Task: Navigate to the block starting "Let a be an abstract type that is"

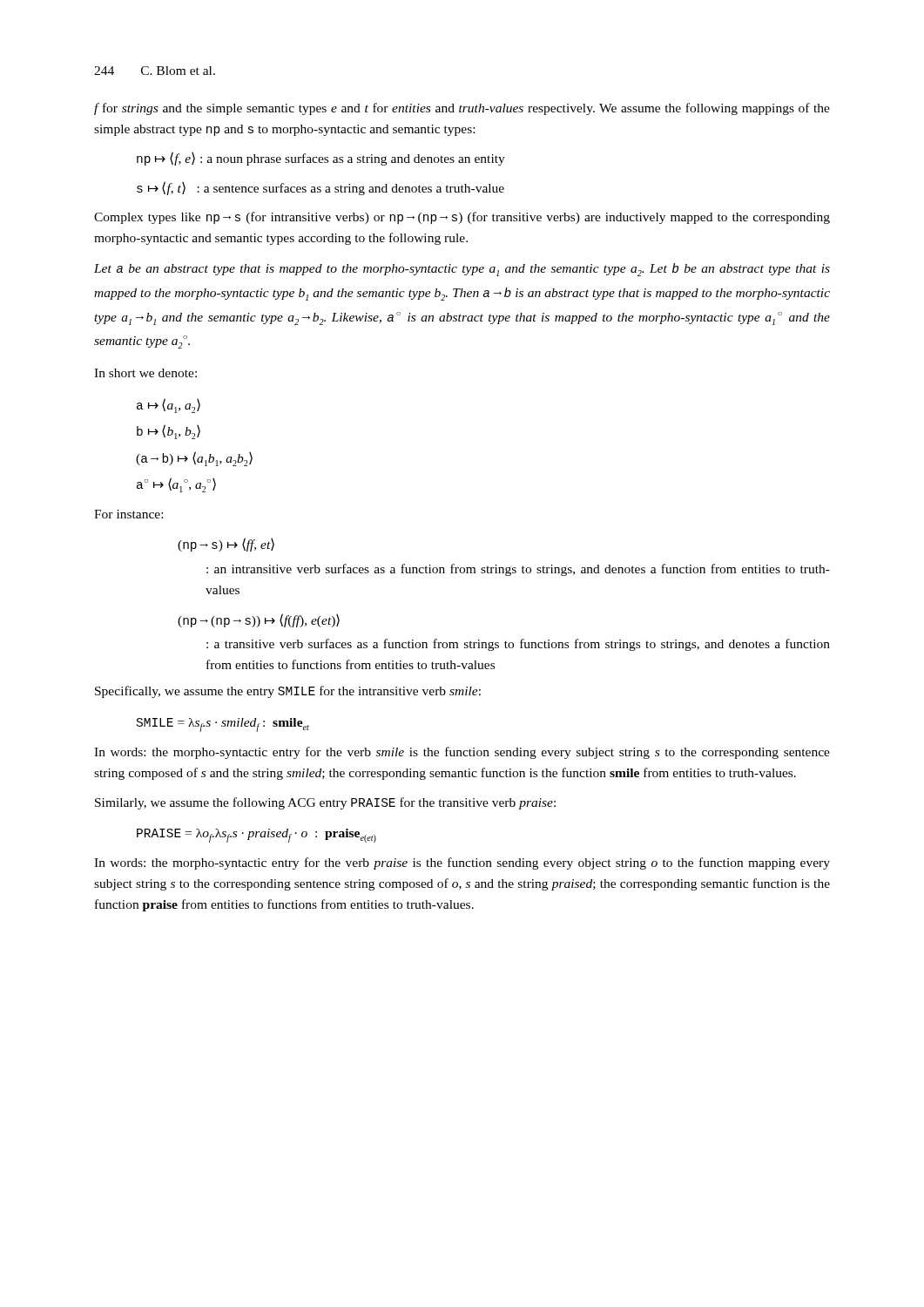Action: [462, 306]
